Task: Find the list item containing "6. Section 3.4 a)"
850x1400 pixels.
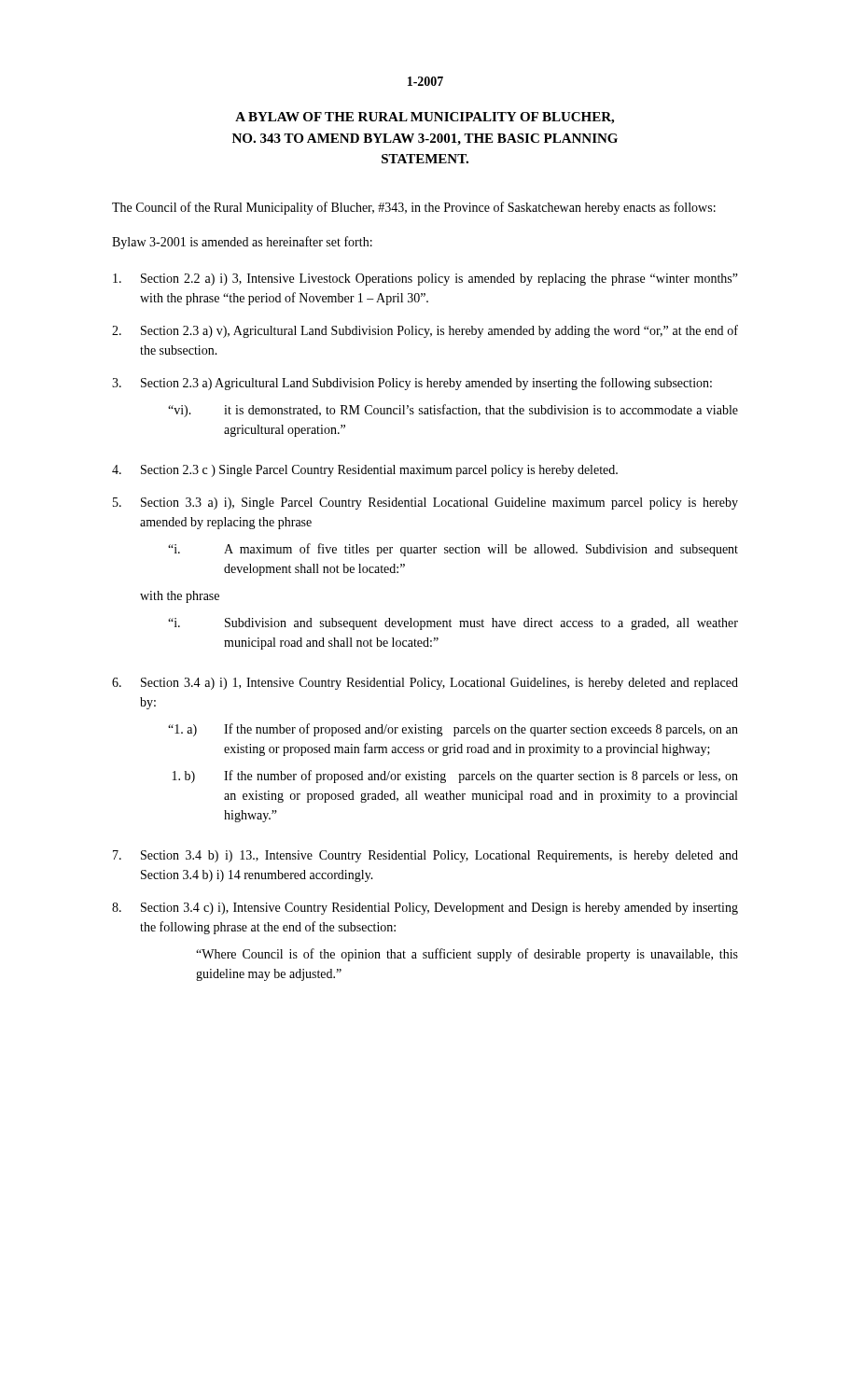Action: coord(425,752)
